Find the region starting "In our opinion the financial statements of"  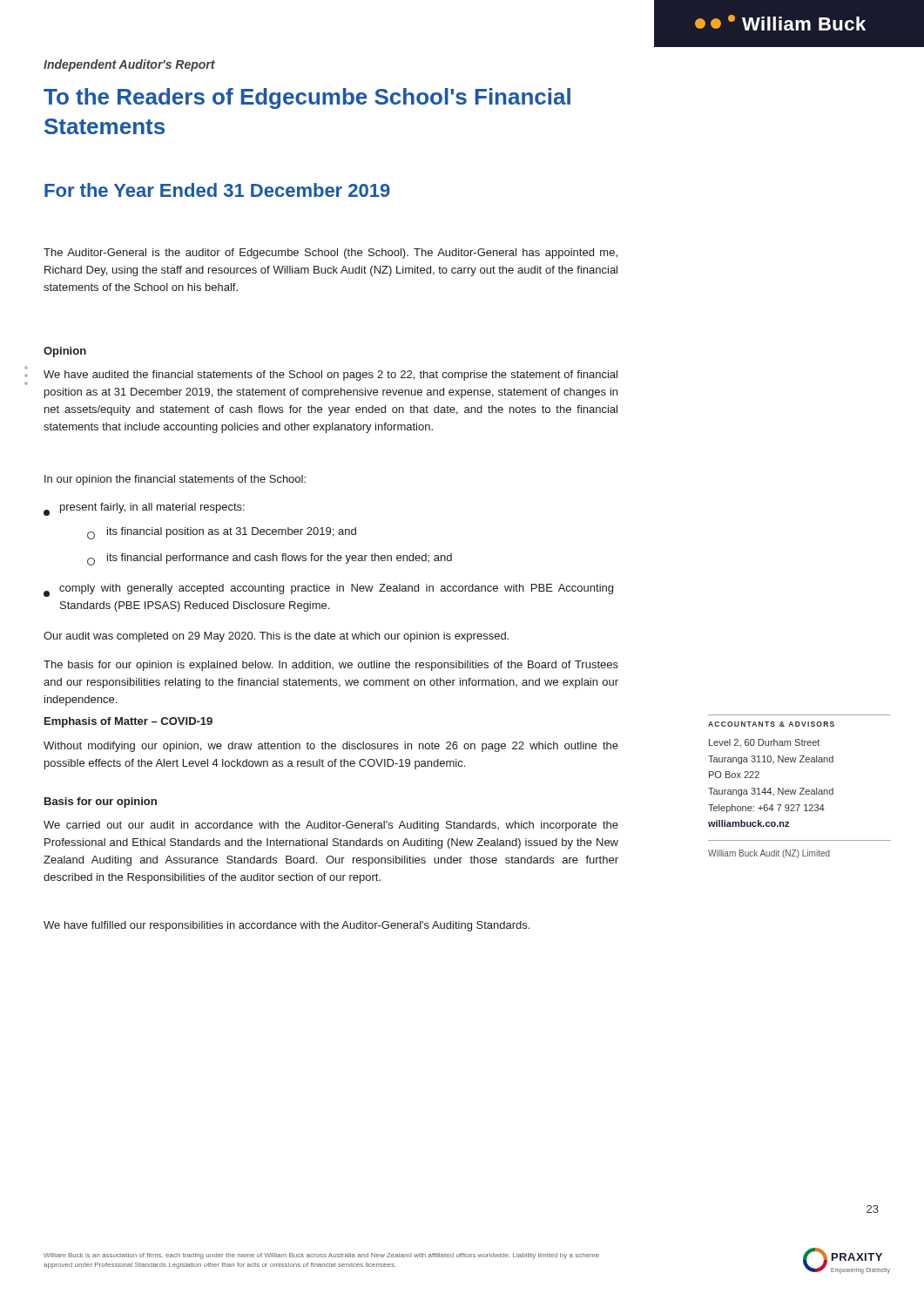coord(175,479)
